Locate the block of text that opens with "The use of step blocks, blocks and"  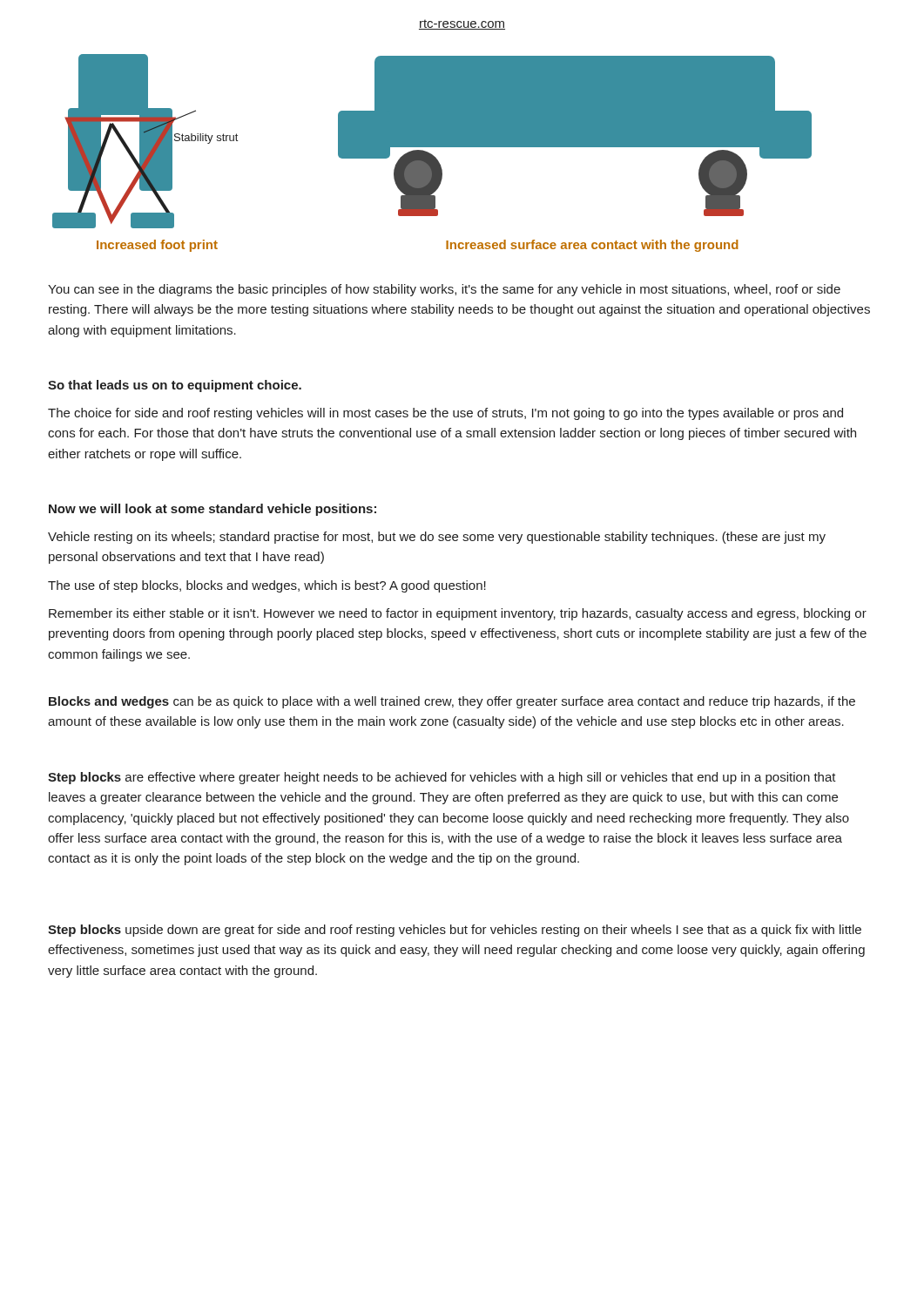[x=267, y=585]
